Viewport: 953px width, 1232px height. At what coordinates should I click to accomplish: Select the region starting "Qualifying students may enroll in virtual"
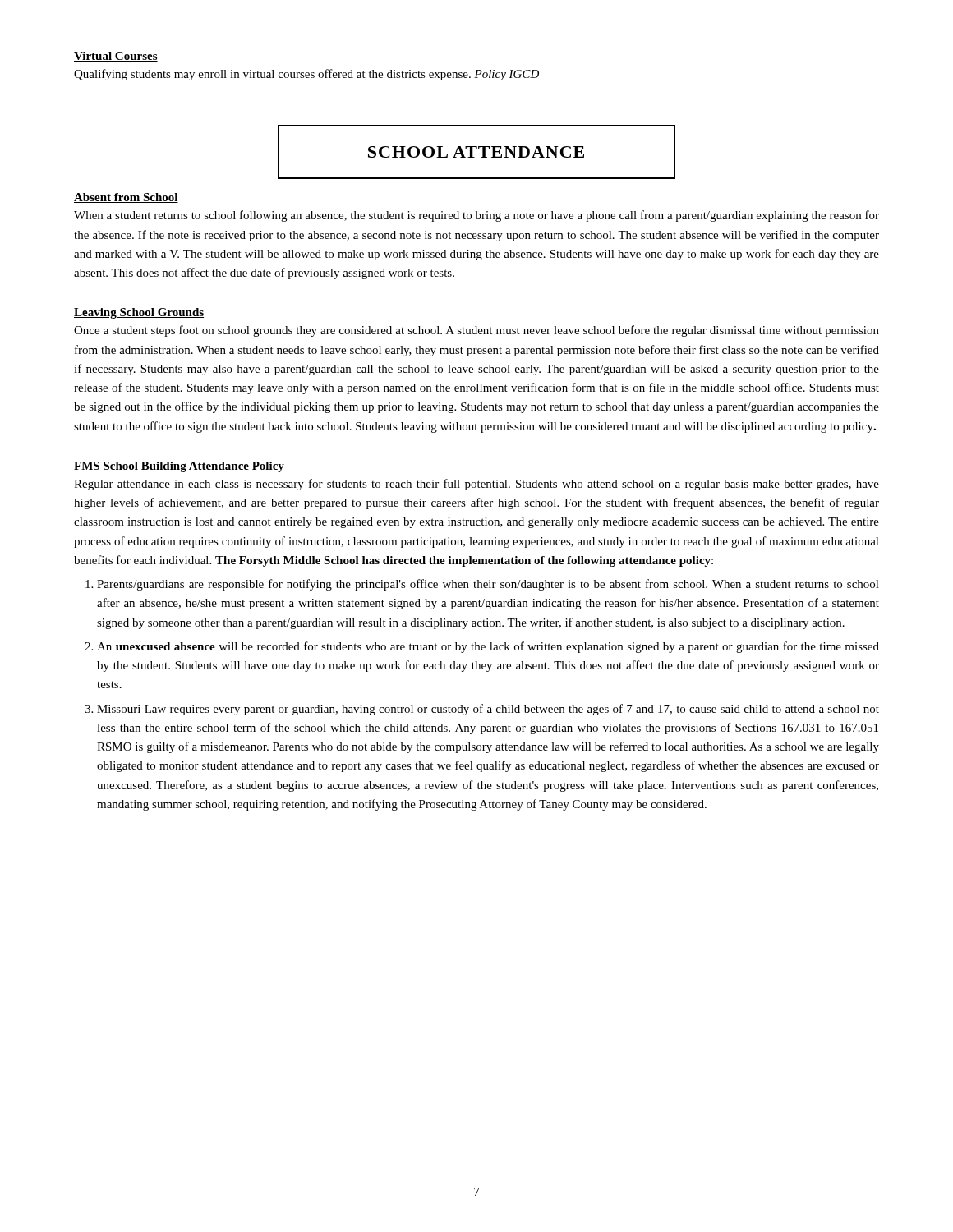tap(307, 74)
